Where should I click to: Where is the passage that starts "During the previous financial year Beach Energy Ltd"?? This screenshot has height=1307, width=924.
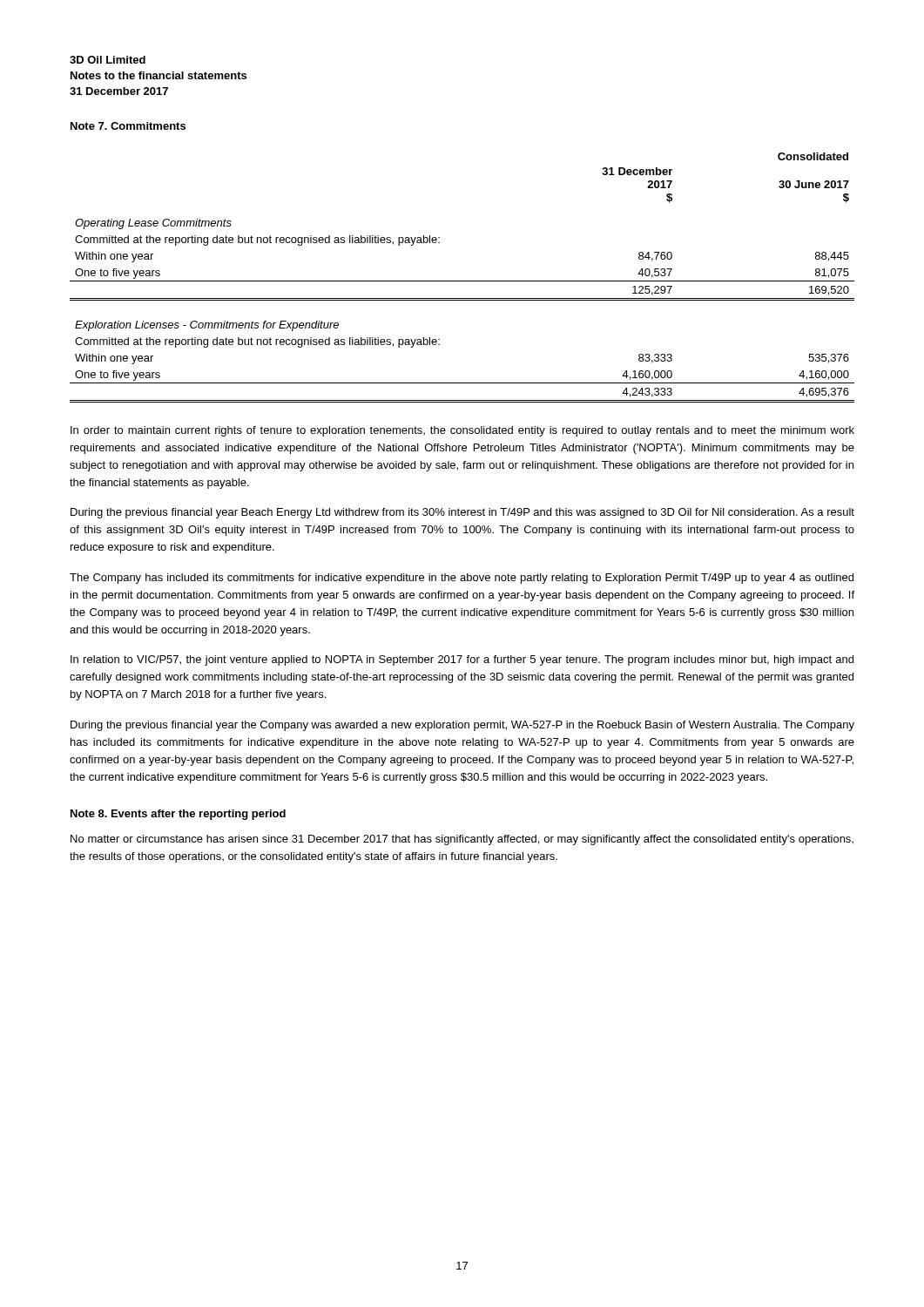coord(462,530)
